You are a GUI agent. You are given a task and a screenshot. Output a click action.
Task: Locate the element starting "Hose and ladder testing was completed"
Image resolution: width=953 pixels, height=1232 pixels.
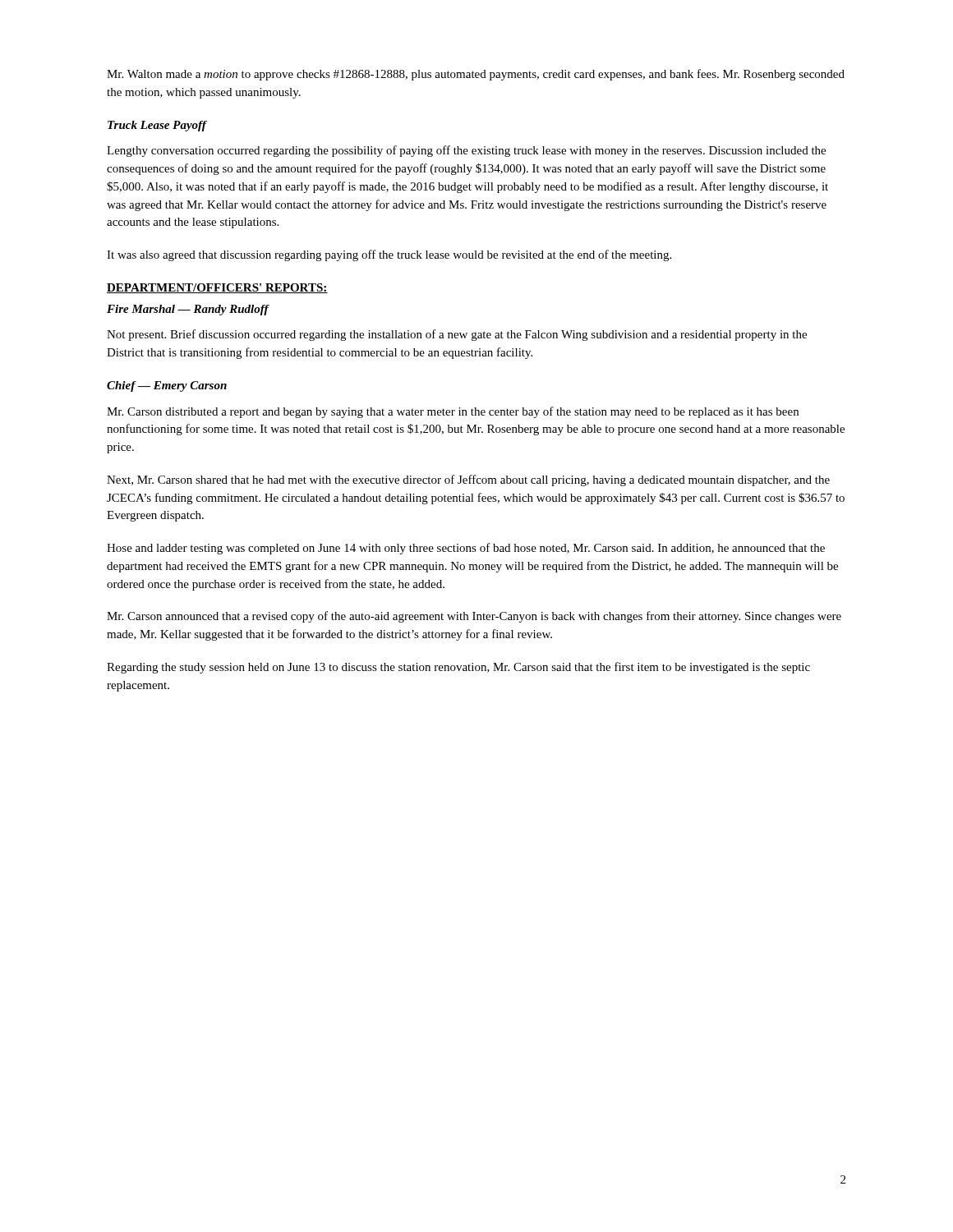(476, 566)
